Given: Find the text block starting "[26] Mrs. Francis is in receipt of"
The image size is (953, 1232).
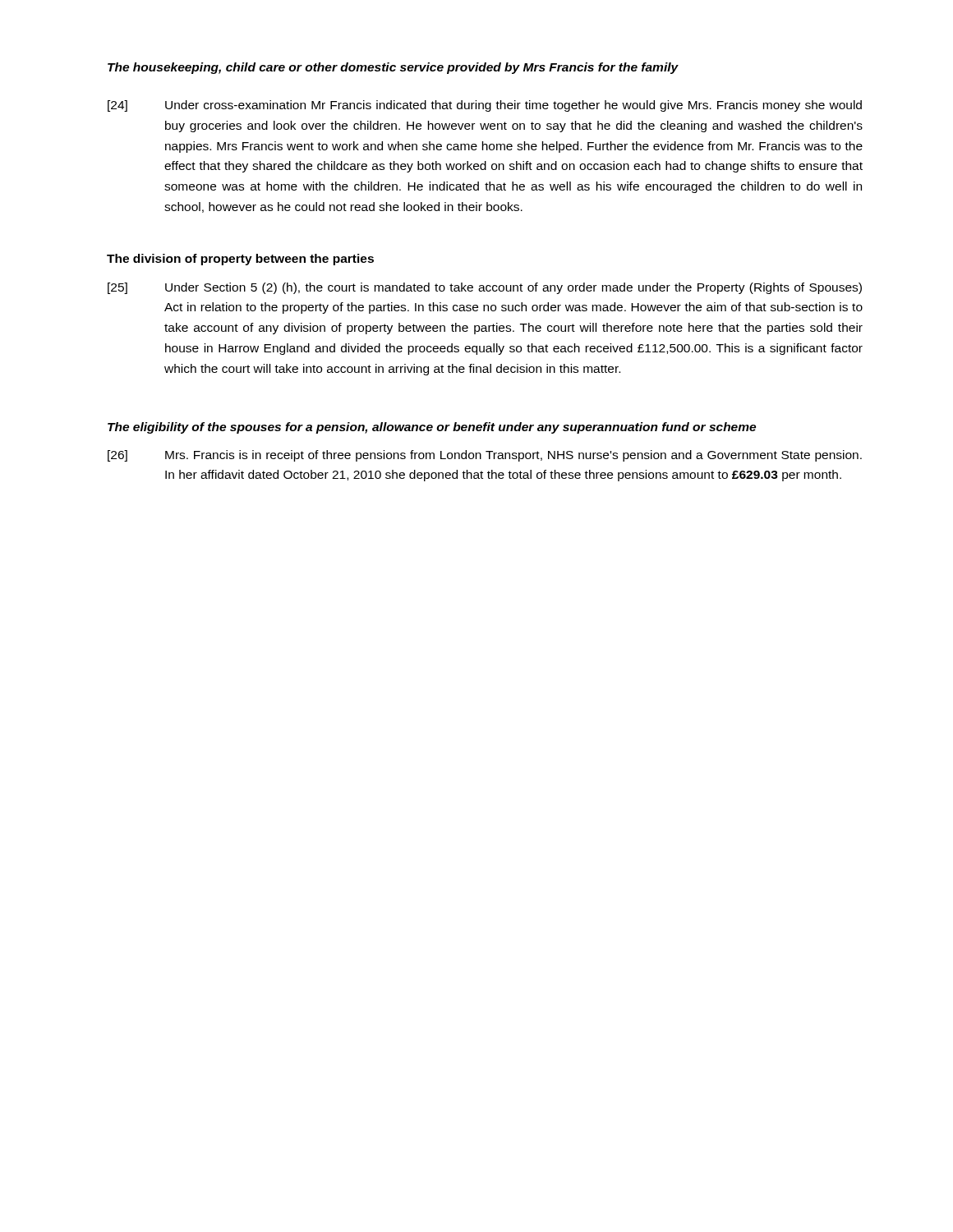Looking at the screenshot, I should click(485, 465).
